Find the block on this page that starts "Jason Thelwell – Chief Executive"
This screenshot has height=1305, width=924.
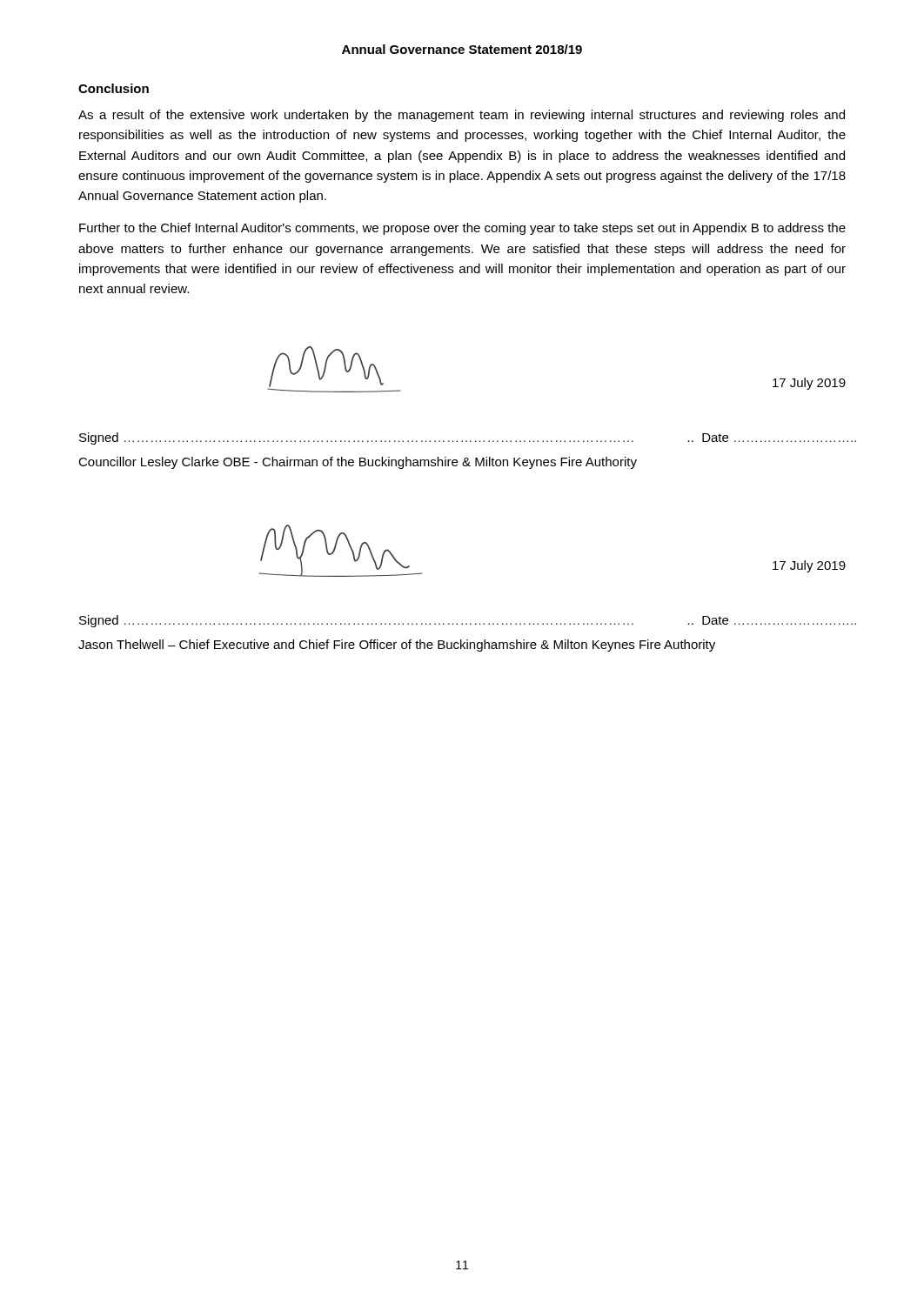tap(397, 644)
